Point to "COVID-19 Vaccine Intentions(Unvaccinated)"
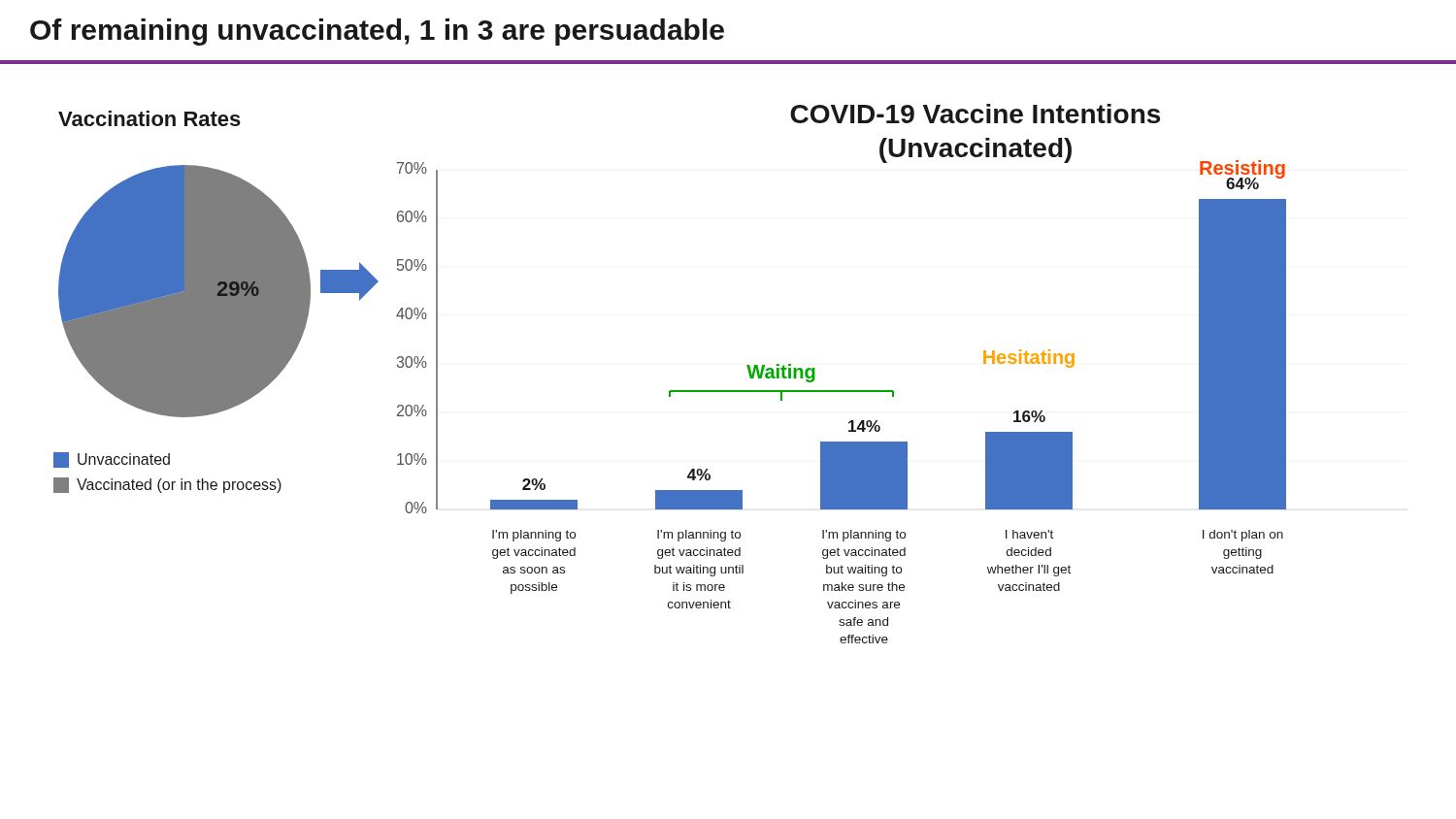The image size is (1456, 819). coord(976,131)
